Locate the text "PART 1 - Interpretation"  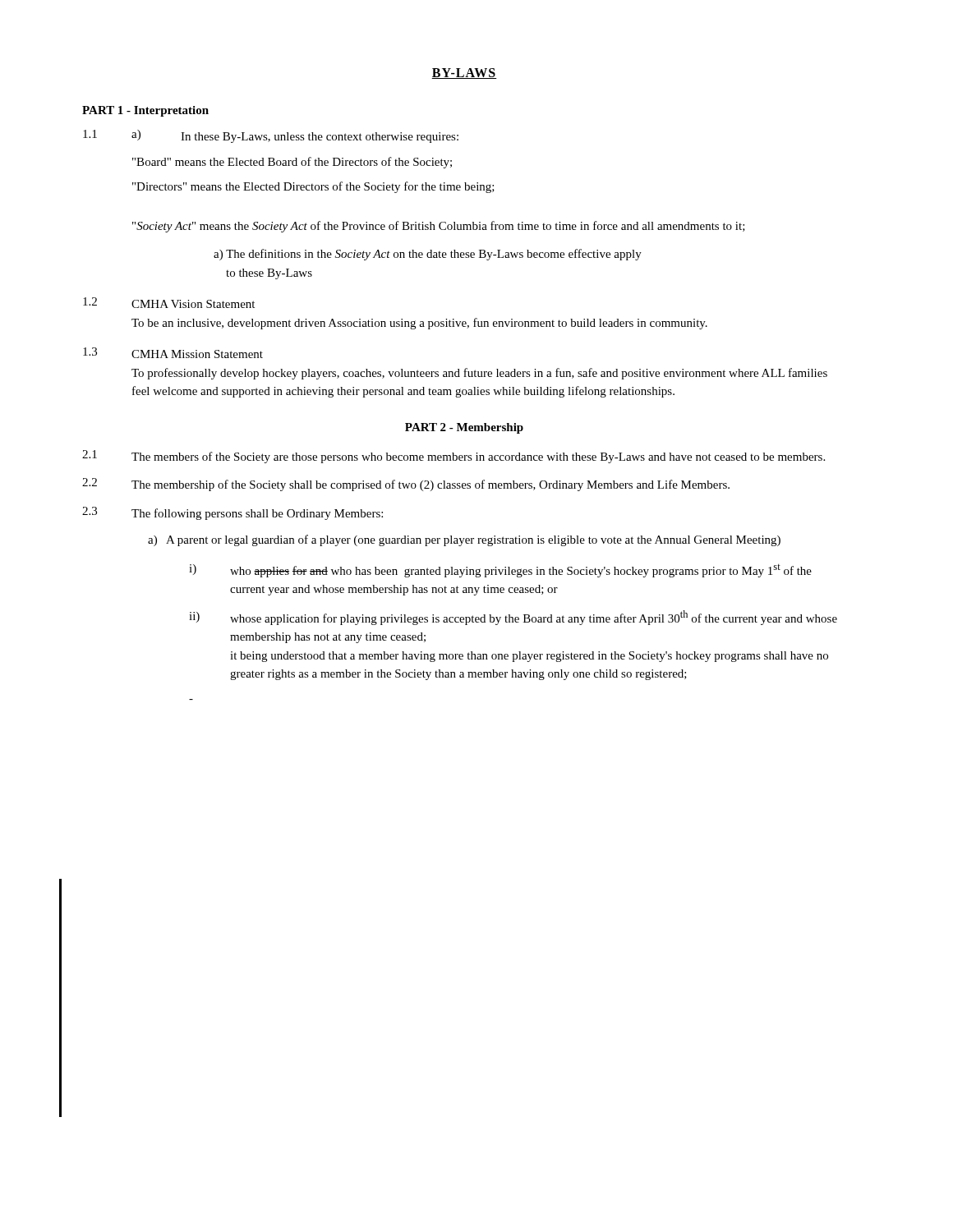(145, 110)
